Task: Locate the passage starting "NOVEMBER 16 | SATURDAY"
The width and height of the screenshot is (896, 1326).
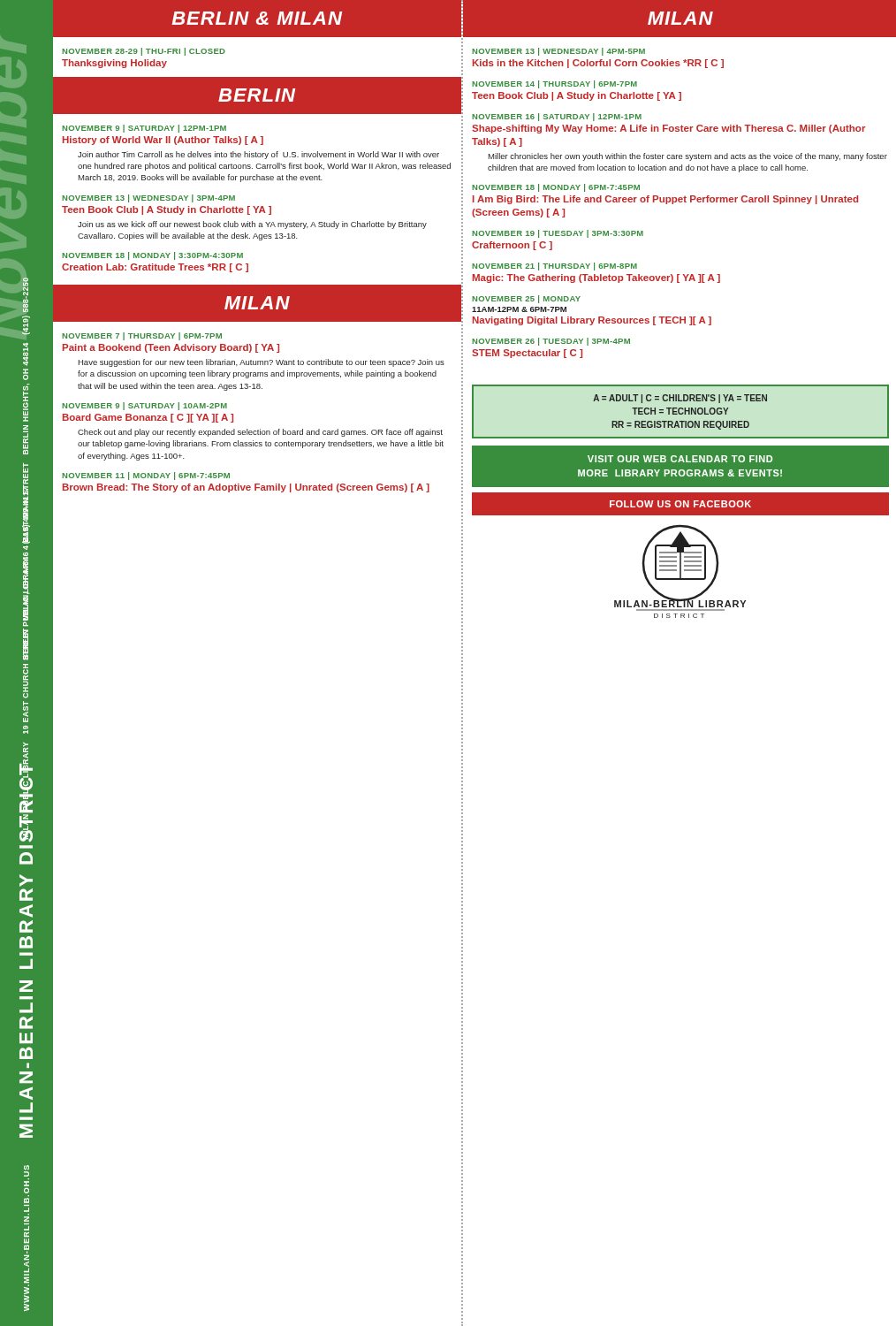Action: [680, 142]
